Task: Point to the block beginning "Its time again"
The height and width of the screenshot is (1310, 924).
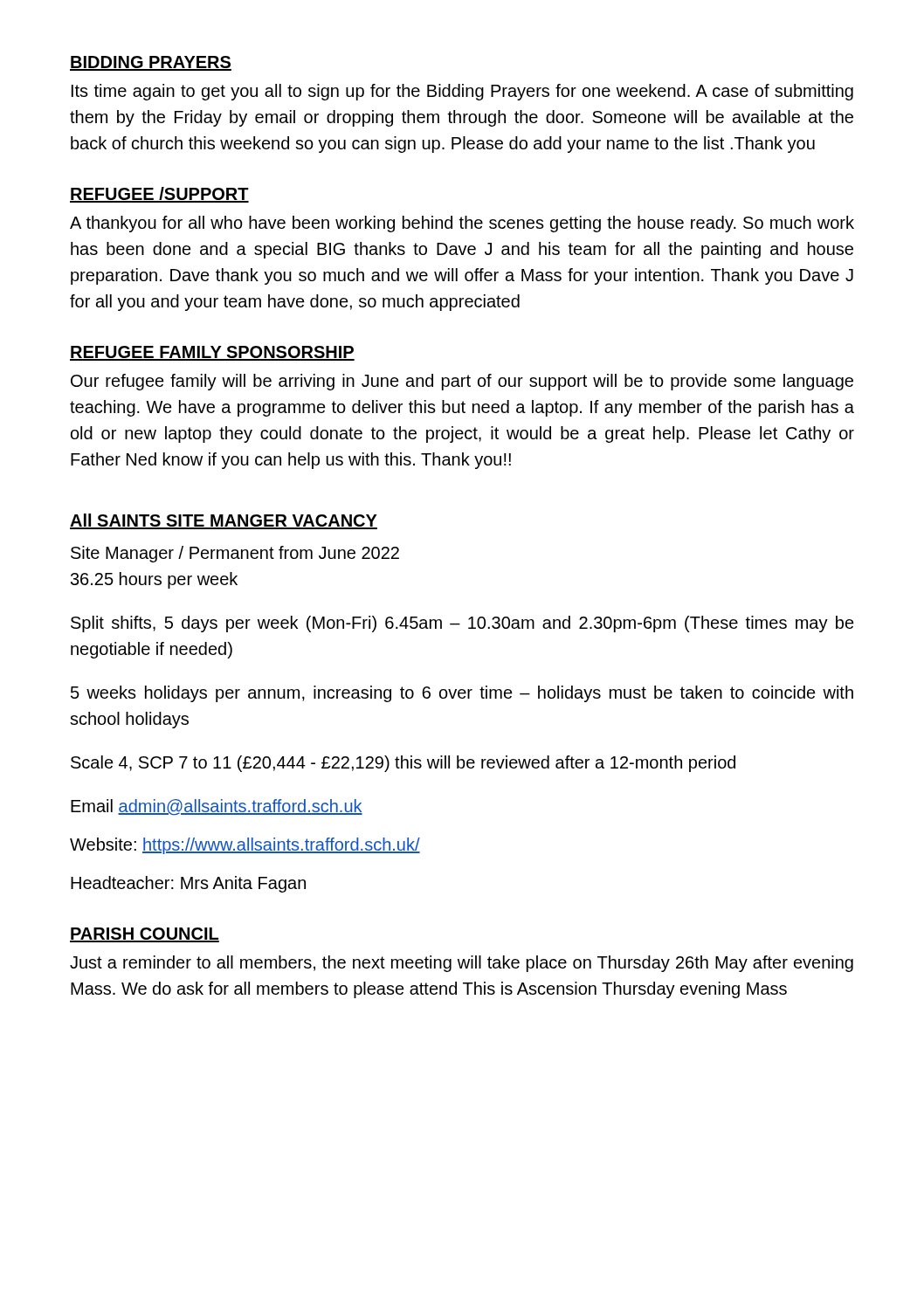Action: point(462,117)
